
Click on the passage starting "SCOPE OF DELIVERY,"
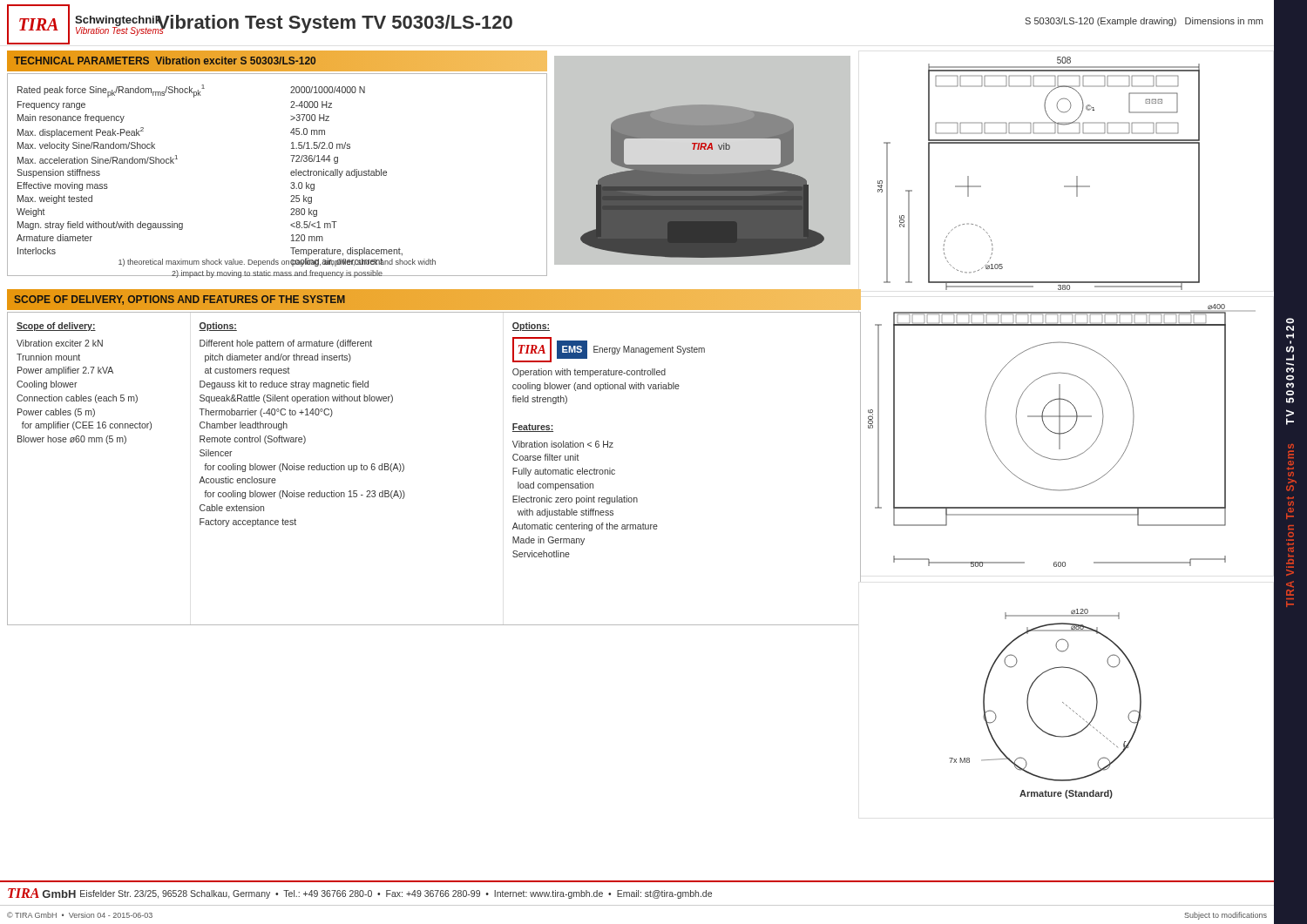(180, 300)
